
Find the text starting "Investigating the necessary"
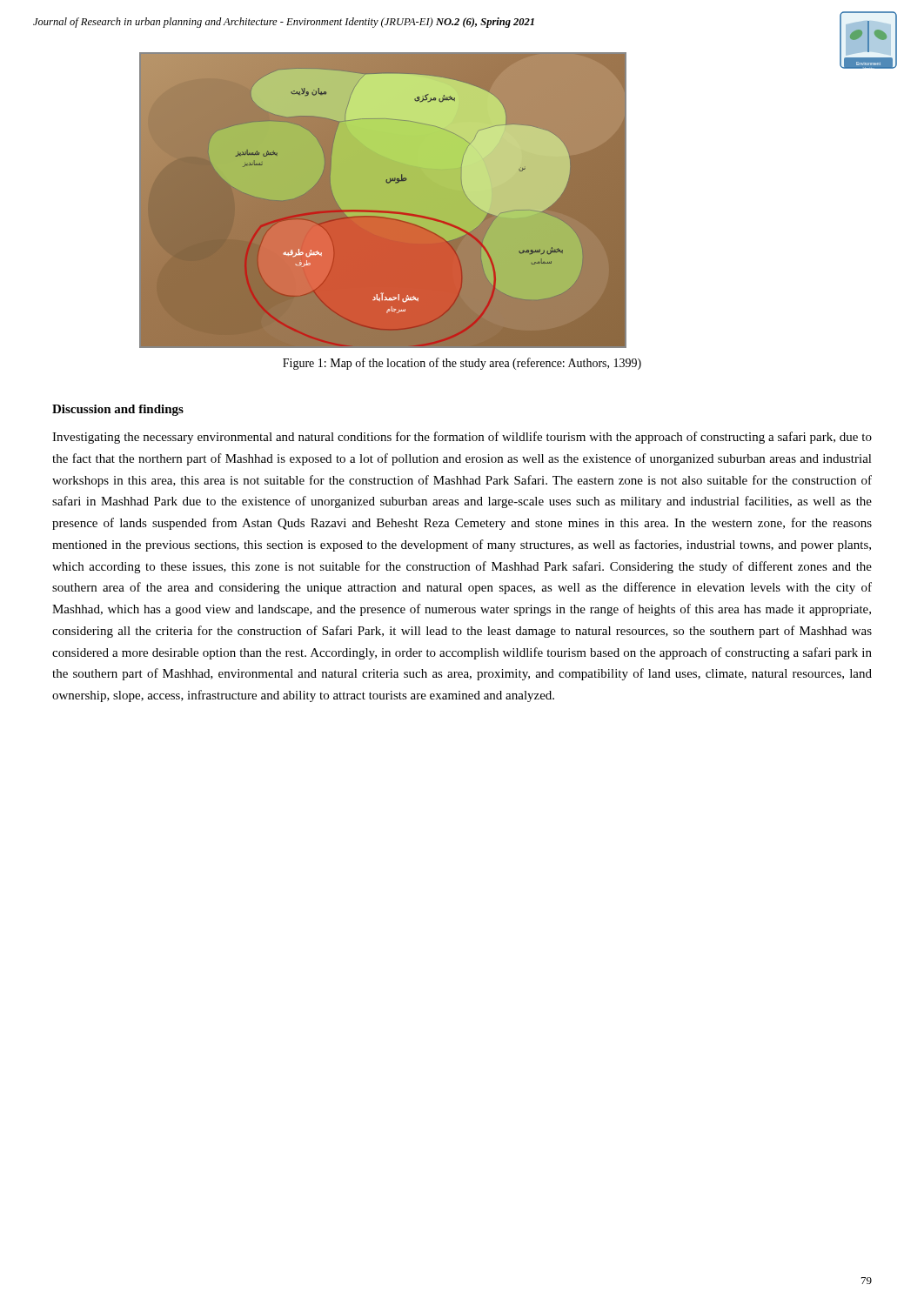462,566
